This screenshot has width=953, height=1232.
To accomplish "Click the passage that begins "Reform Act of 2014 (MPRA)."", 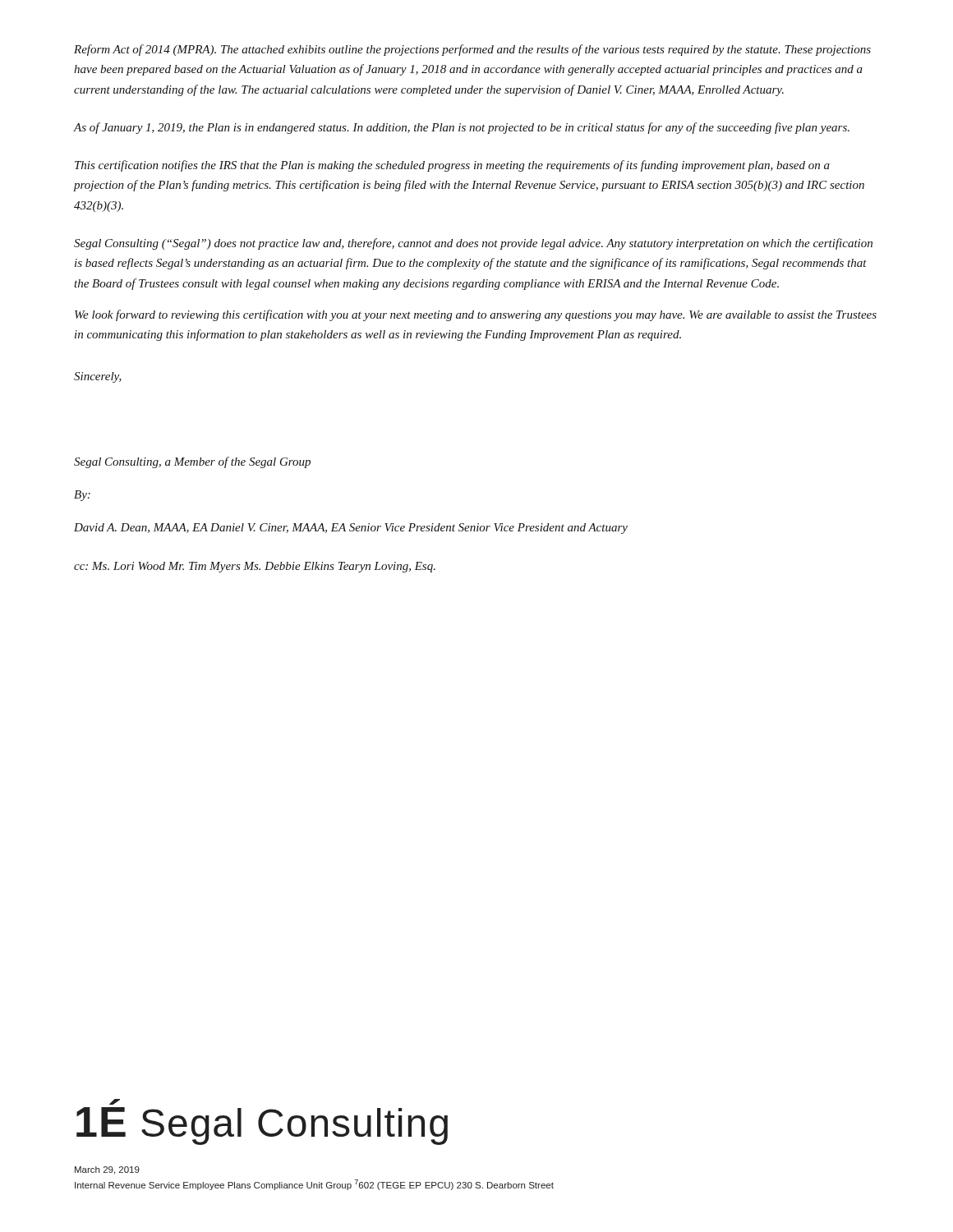I will coord(472,69).
